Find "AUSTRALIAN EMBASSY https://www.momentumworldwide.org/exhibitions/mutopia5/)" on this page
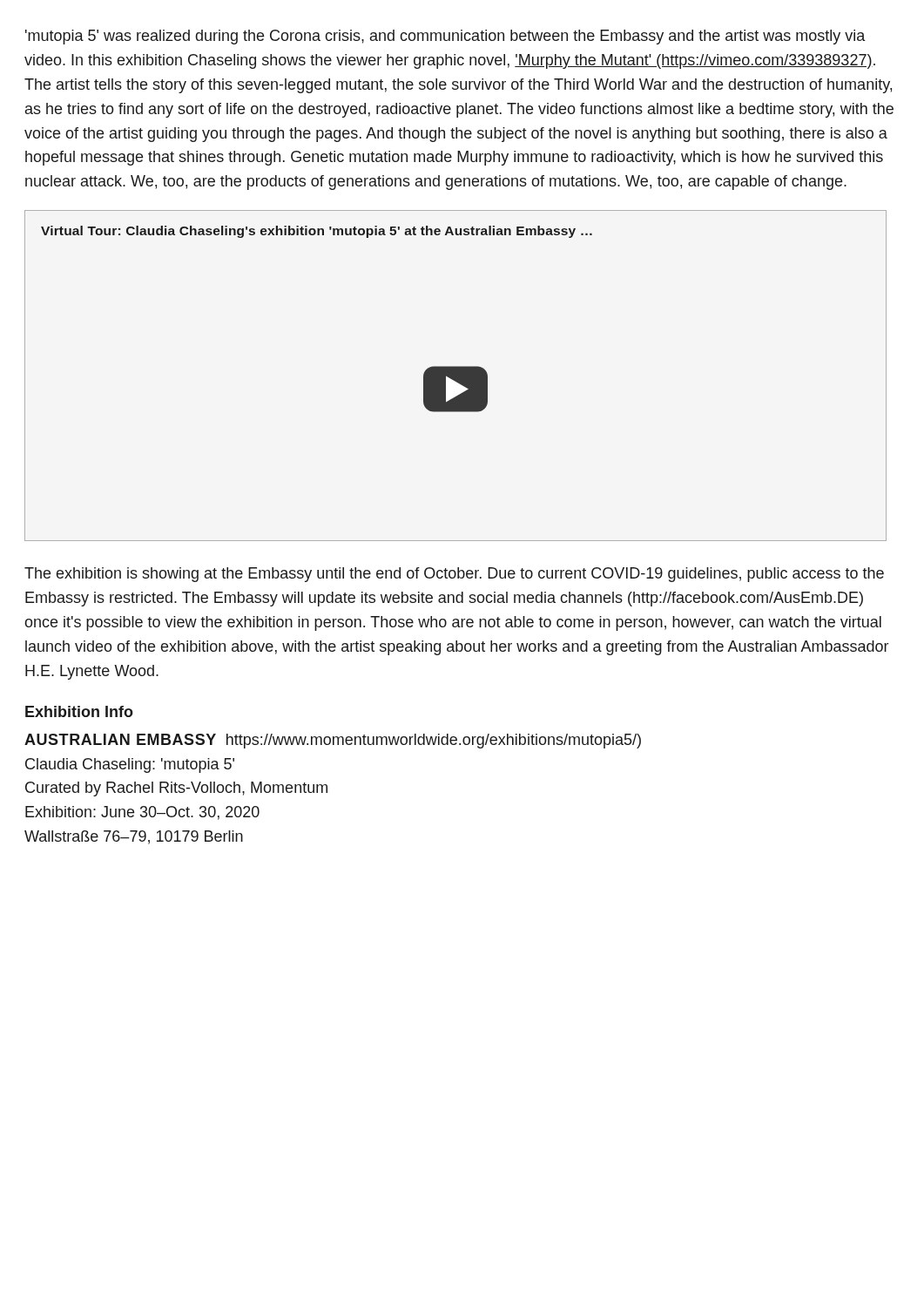The image size is (924, 1307). (333, 740)
